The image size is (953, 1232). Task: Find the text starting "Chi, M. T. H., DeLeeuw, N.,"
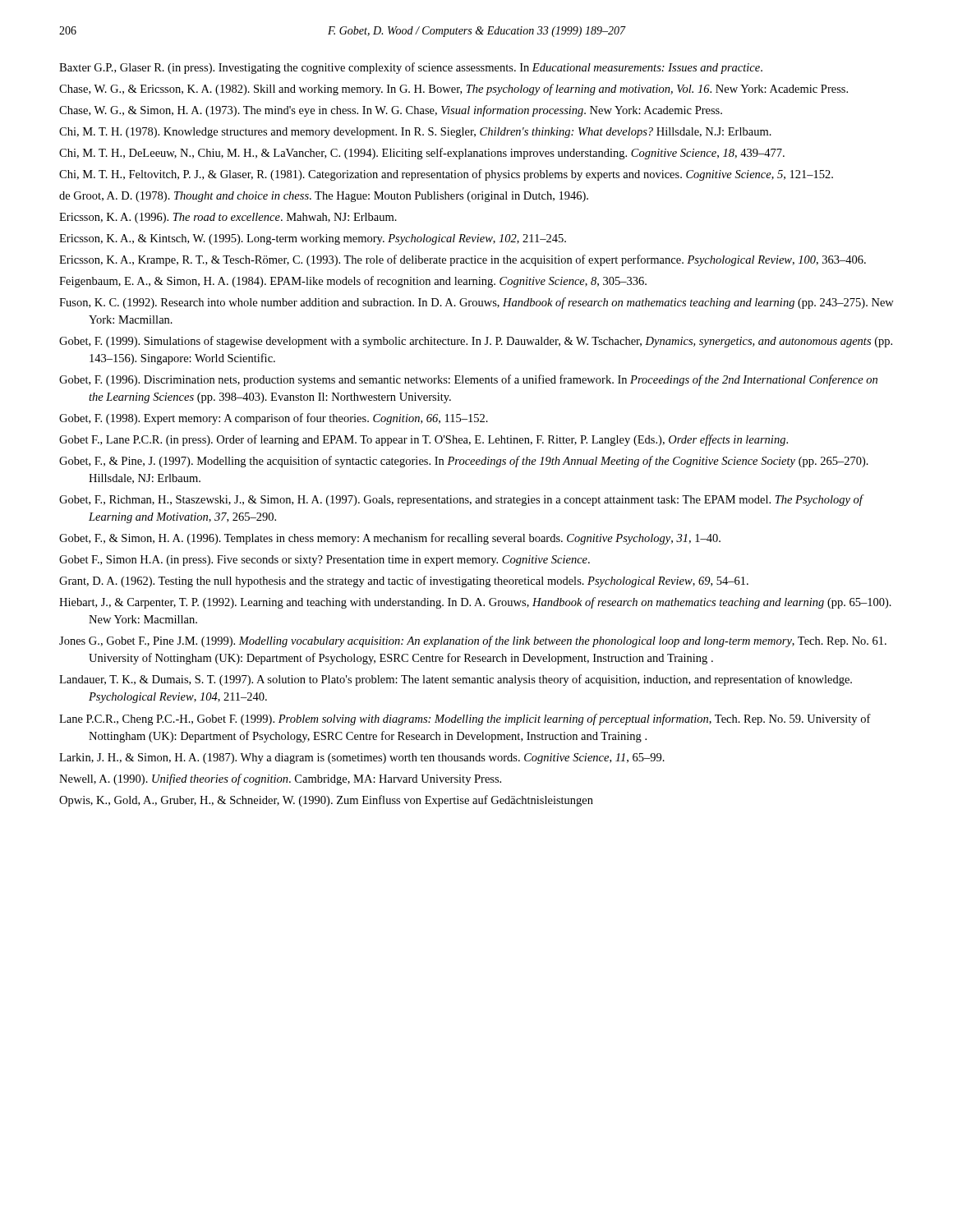click(422, 153)
